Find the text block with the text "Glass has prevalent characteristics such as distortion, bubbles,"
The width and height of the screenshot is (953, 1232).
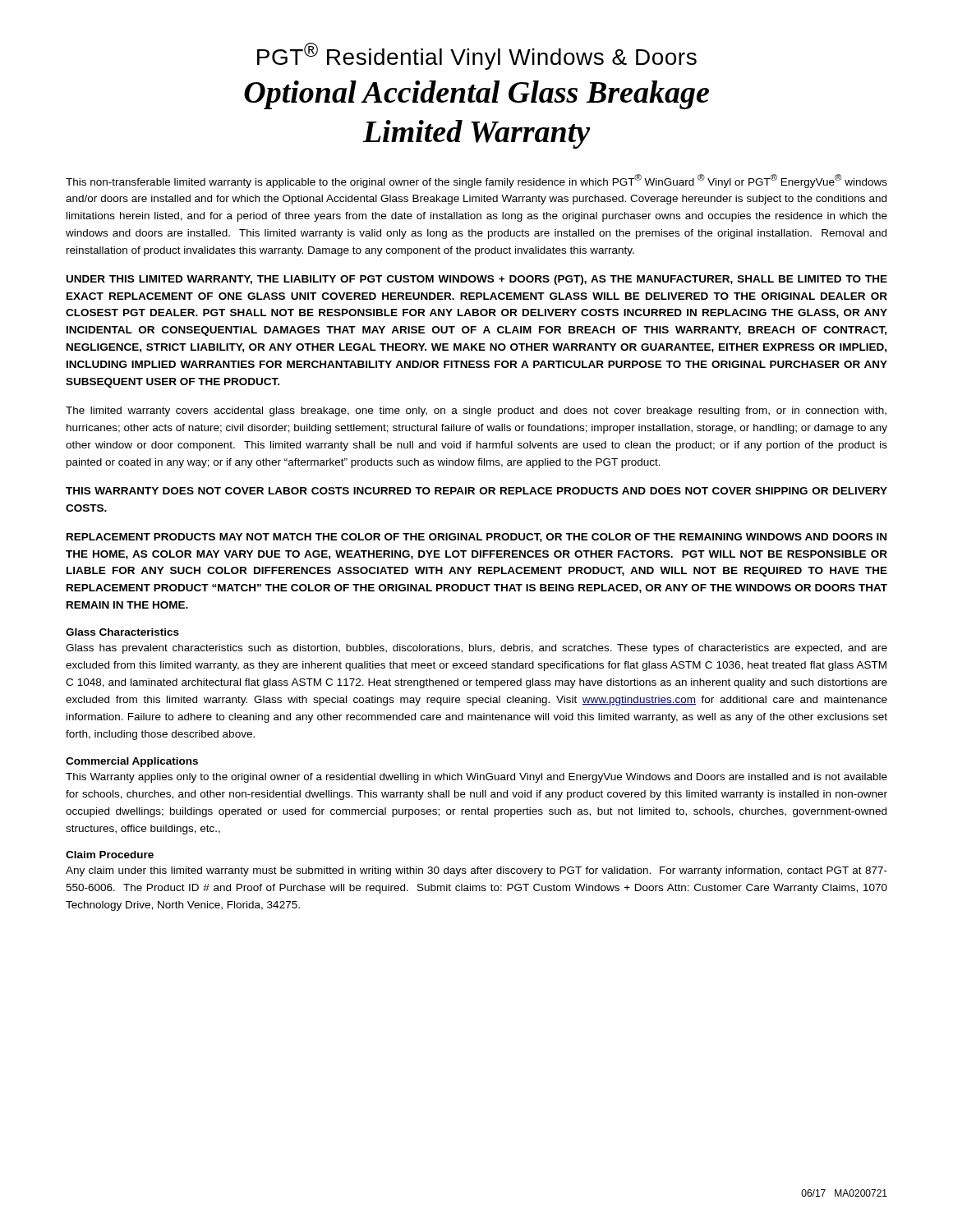click(x=476, y=691)
